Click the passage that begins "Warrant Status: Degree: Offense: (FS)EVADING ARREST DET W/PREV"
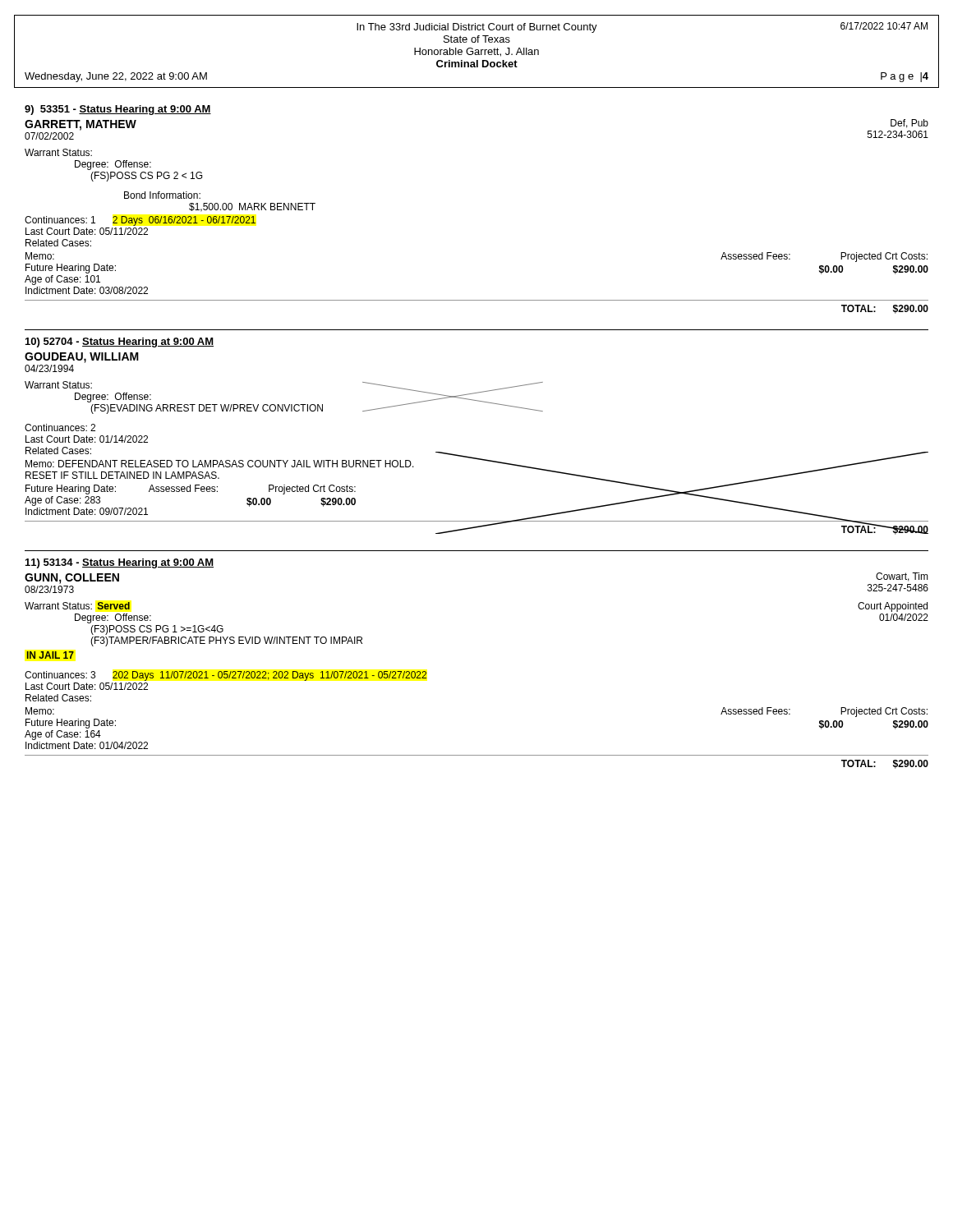Screen dimensions: 1232x953 click(x=174, y=397)
